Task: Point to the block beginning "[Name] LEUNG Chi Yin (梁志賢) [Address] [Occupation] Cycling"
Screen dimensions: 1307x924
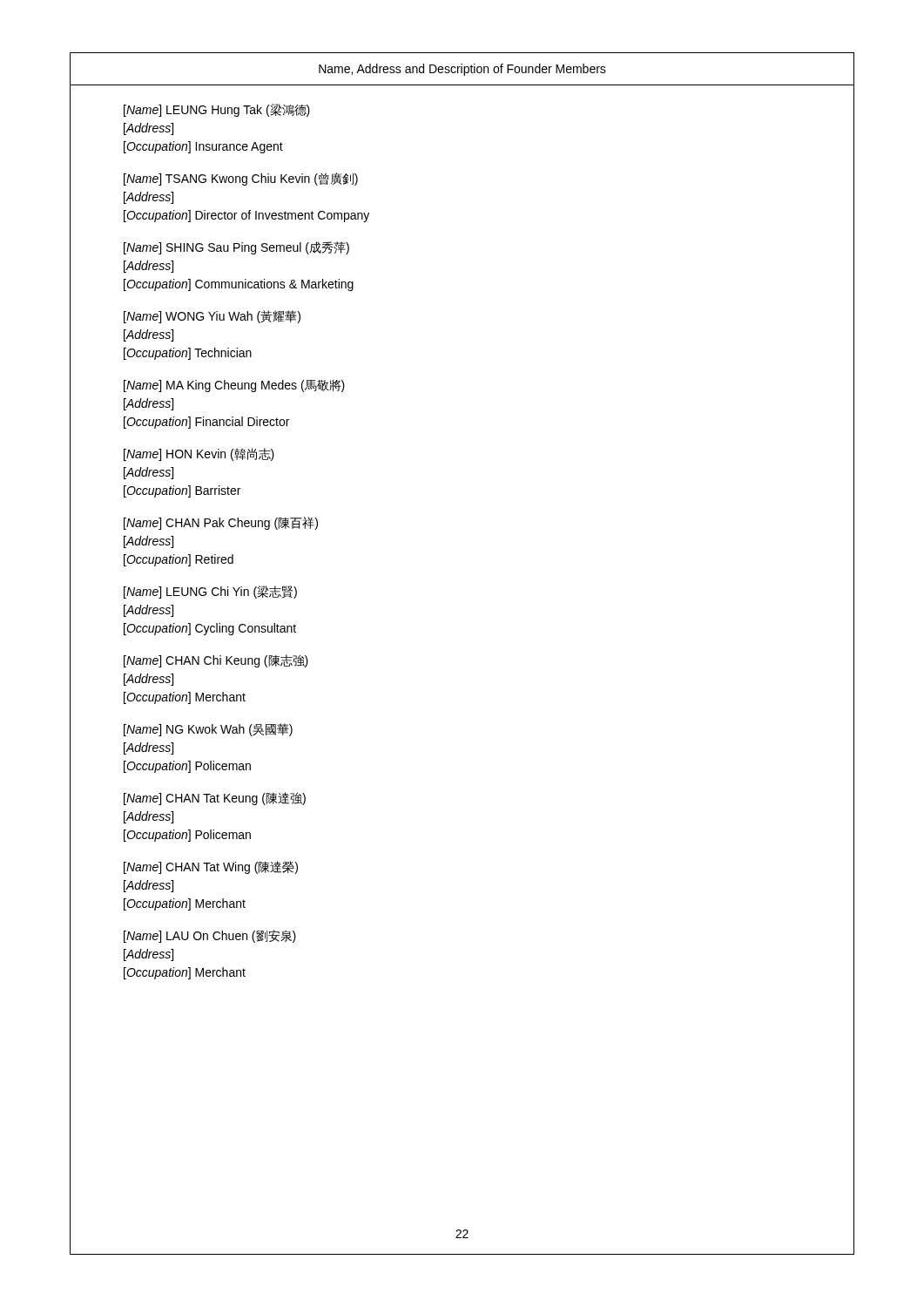Action: (210, 592)
